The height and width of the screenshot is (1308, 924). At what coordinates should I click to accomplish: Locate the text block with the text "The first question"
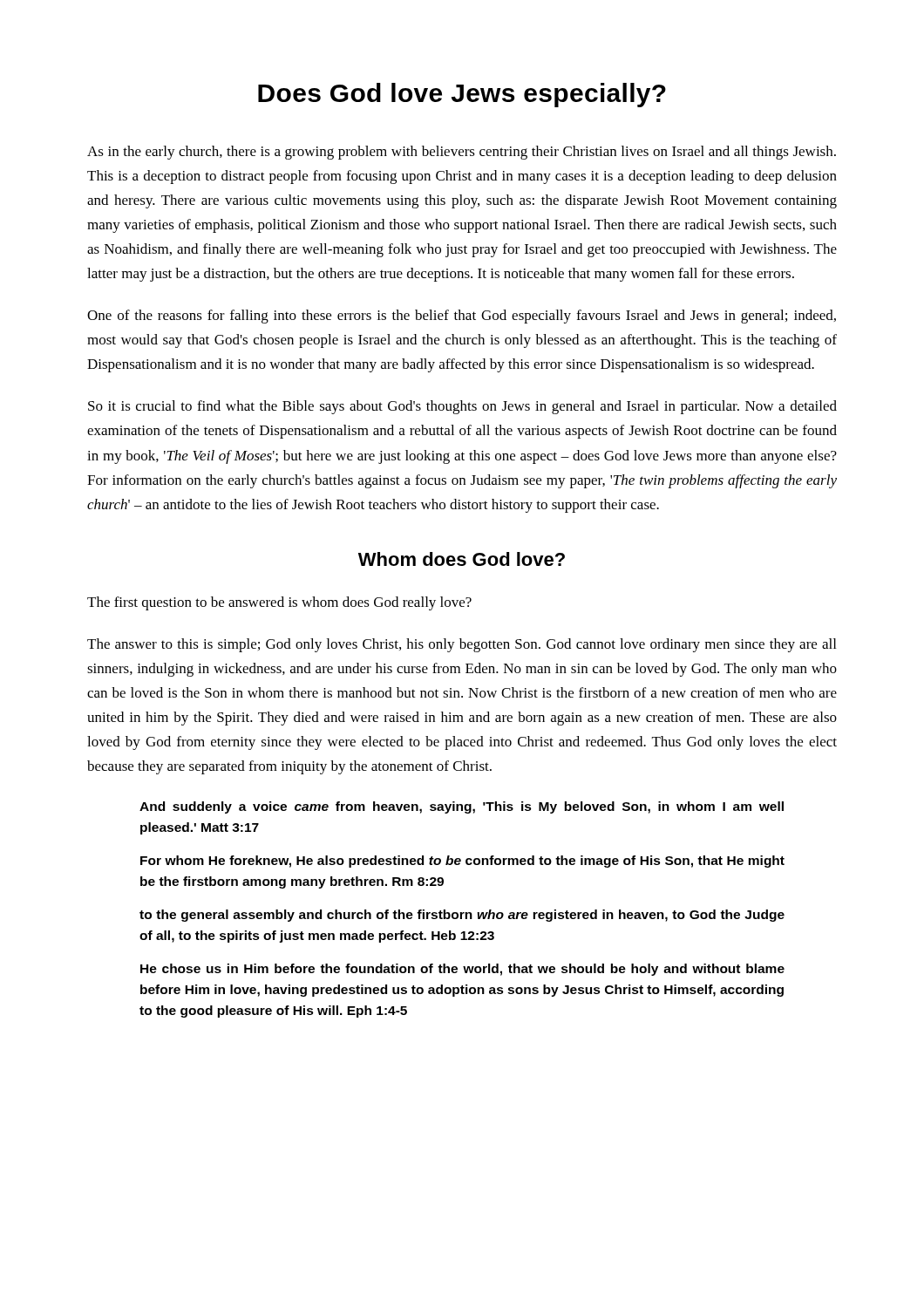tap(280, 602)
